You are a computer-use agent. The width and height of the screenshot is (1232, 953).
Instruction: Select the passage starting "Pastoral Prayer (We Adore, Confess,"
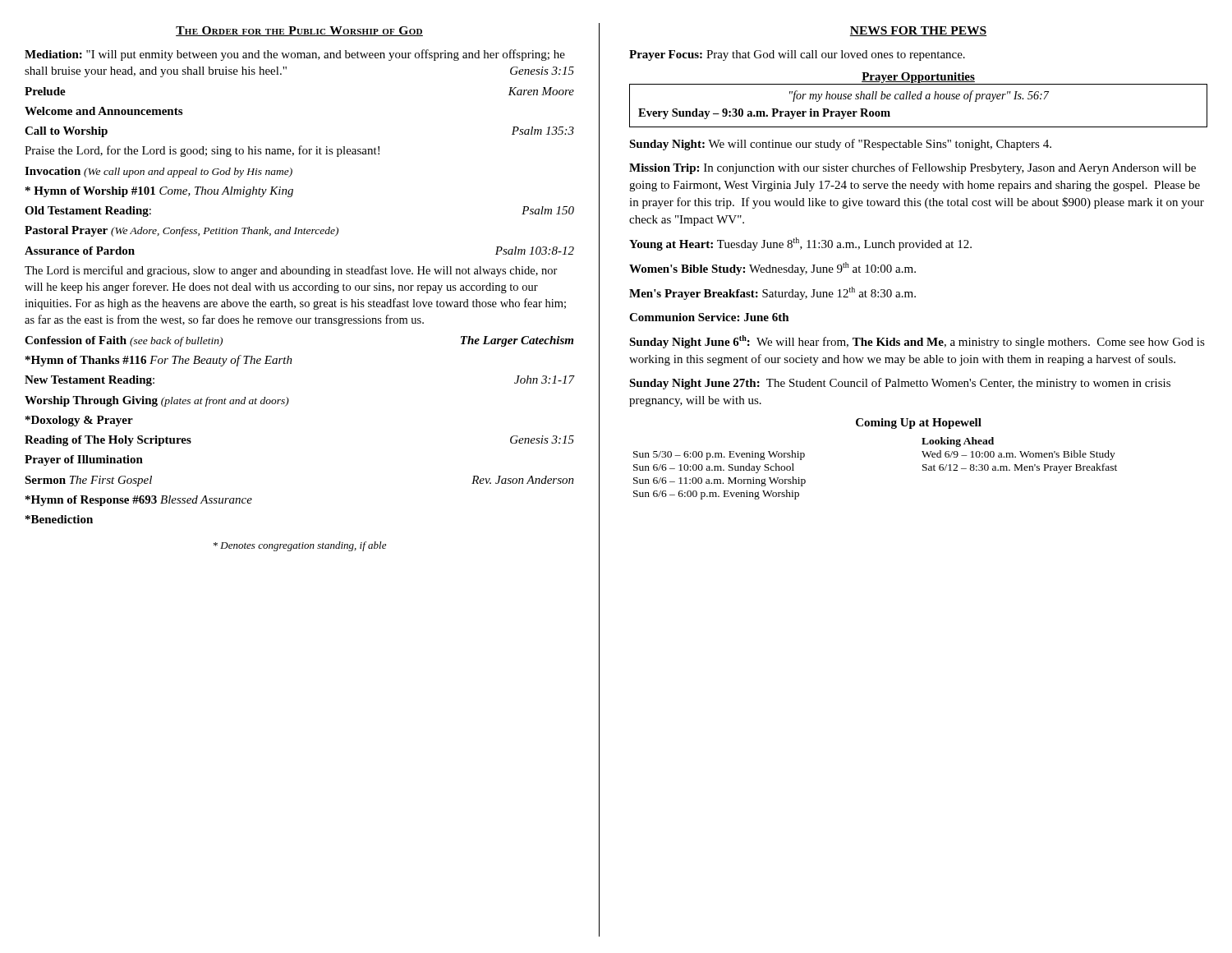182,230
